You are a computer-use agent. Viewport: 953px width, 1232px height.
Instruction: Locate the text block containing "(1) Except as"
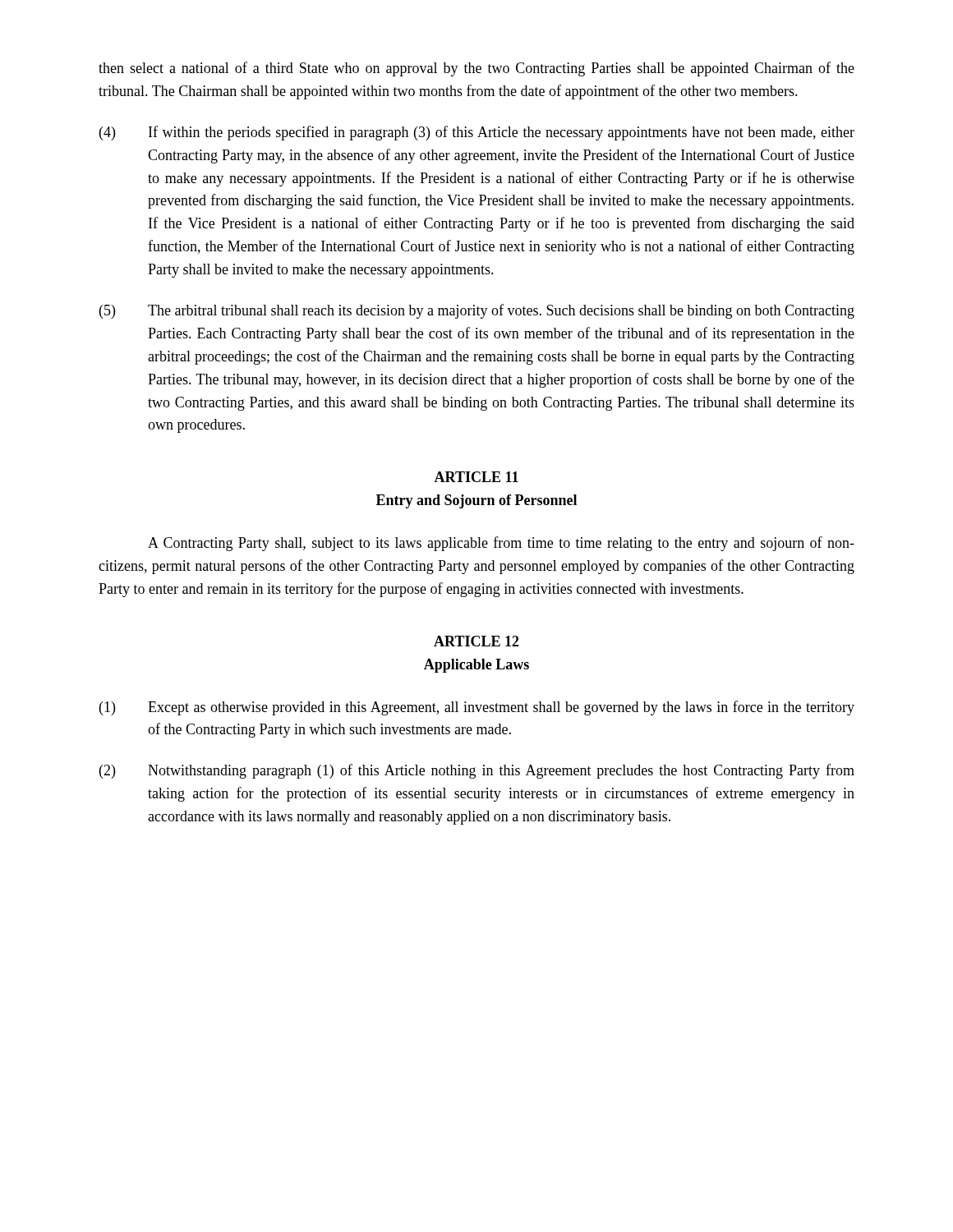tap(476, 719)
